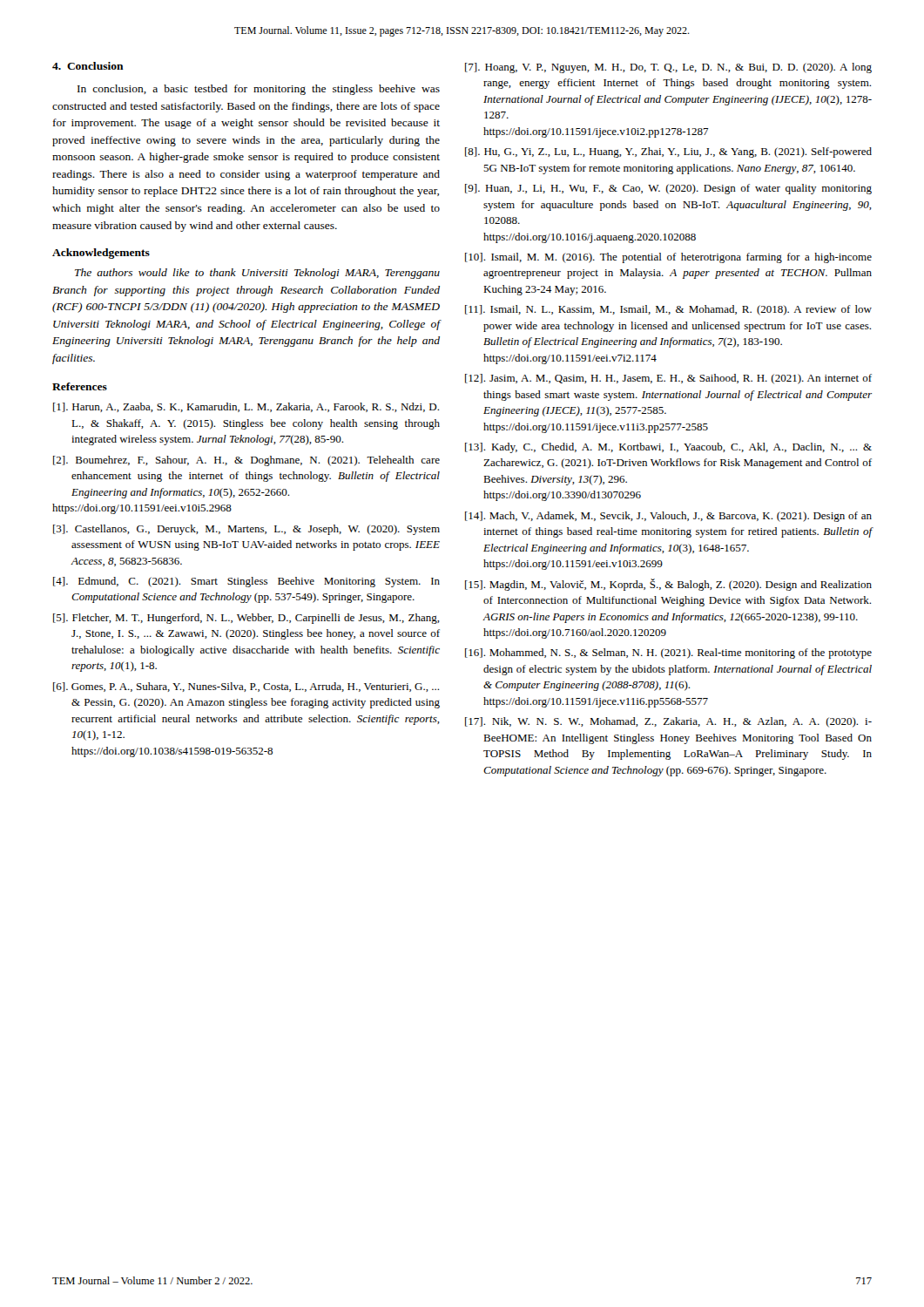Locate the list item with the text "[14]. Mach, V., Adamek, M., Sevcik, J.,"
The height and width of the screenshot is (1307, 924).
coord(668,539)
